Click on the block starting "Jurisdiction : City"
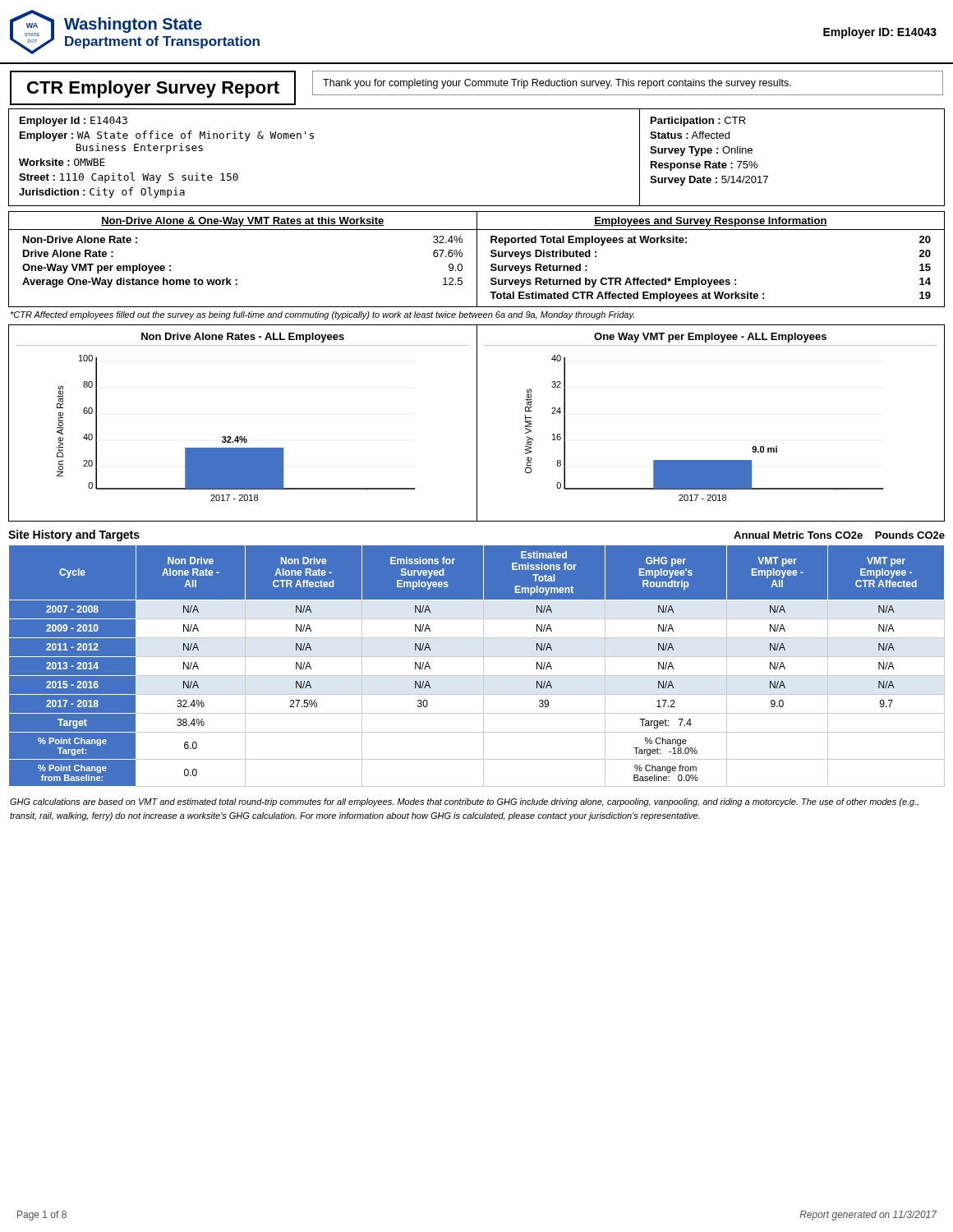The height and width of the screenshot is (1232, 953). pos(102,192)
